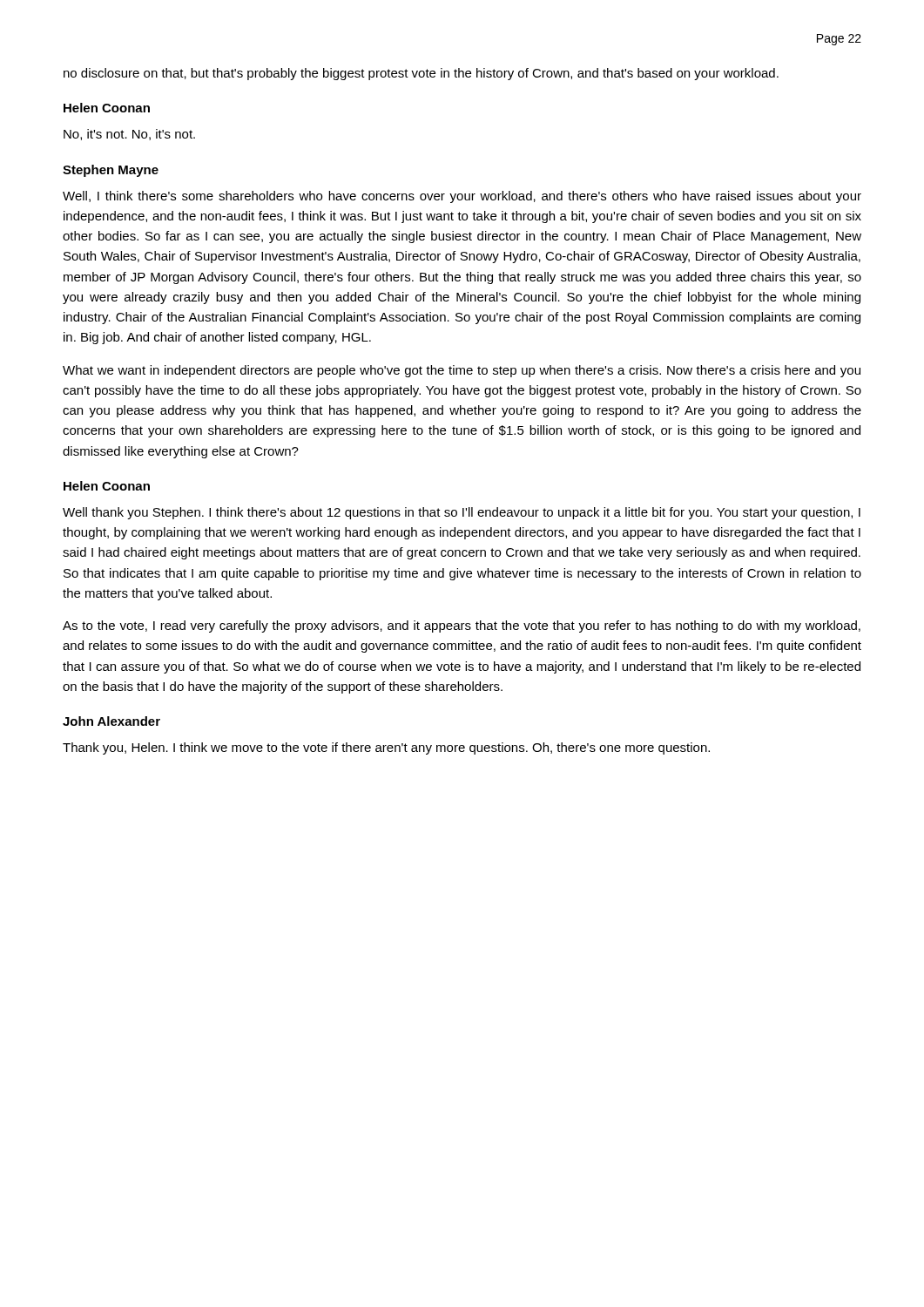This screenshot has width=924, height=1307.
Task: Find the text block that reads "Well, I think"
Action: [462, 266]
